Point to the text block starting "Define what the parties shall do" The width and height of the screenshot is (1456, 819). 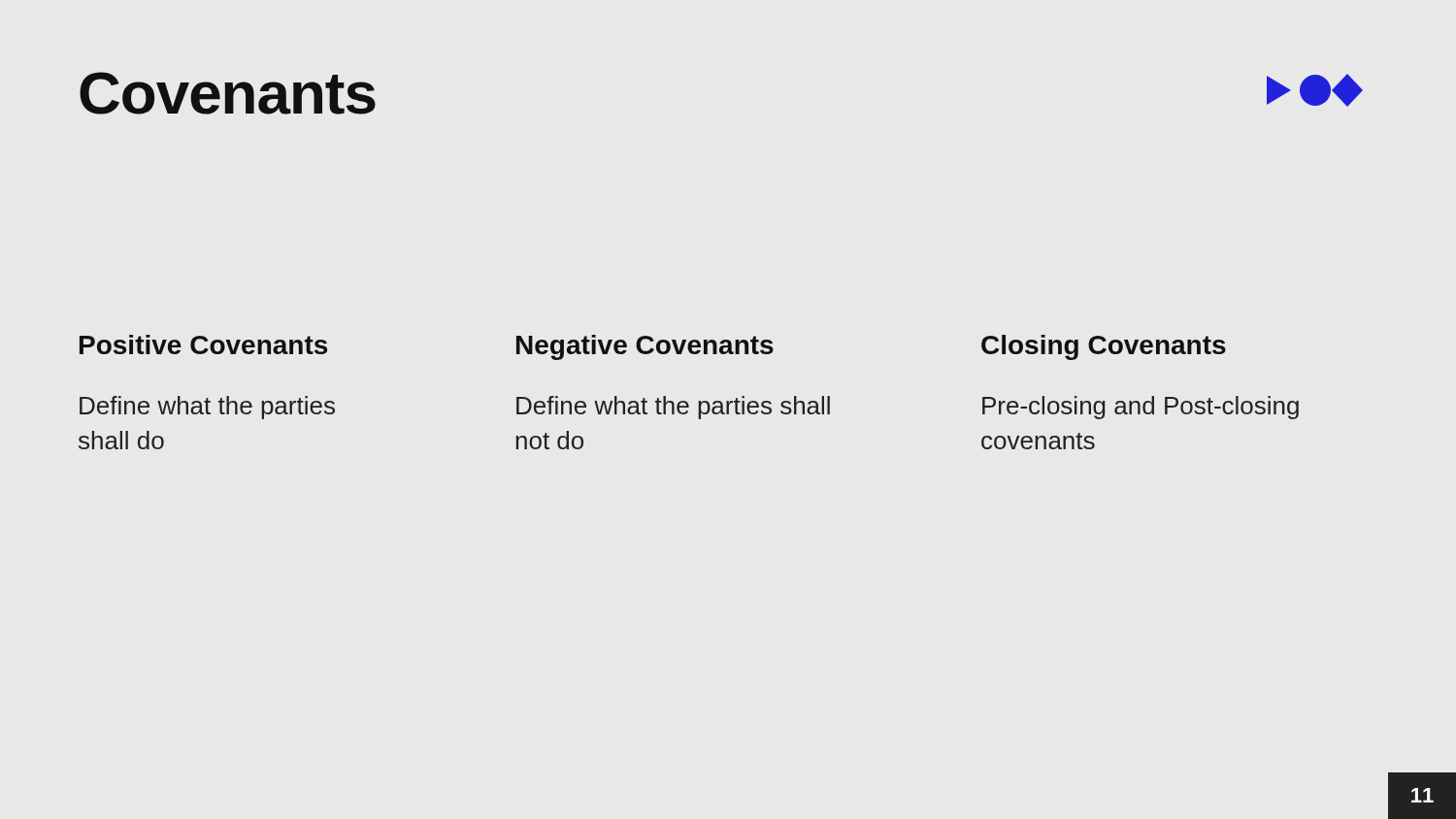point(207,423)
